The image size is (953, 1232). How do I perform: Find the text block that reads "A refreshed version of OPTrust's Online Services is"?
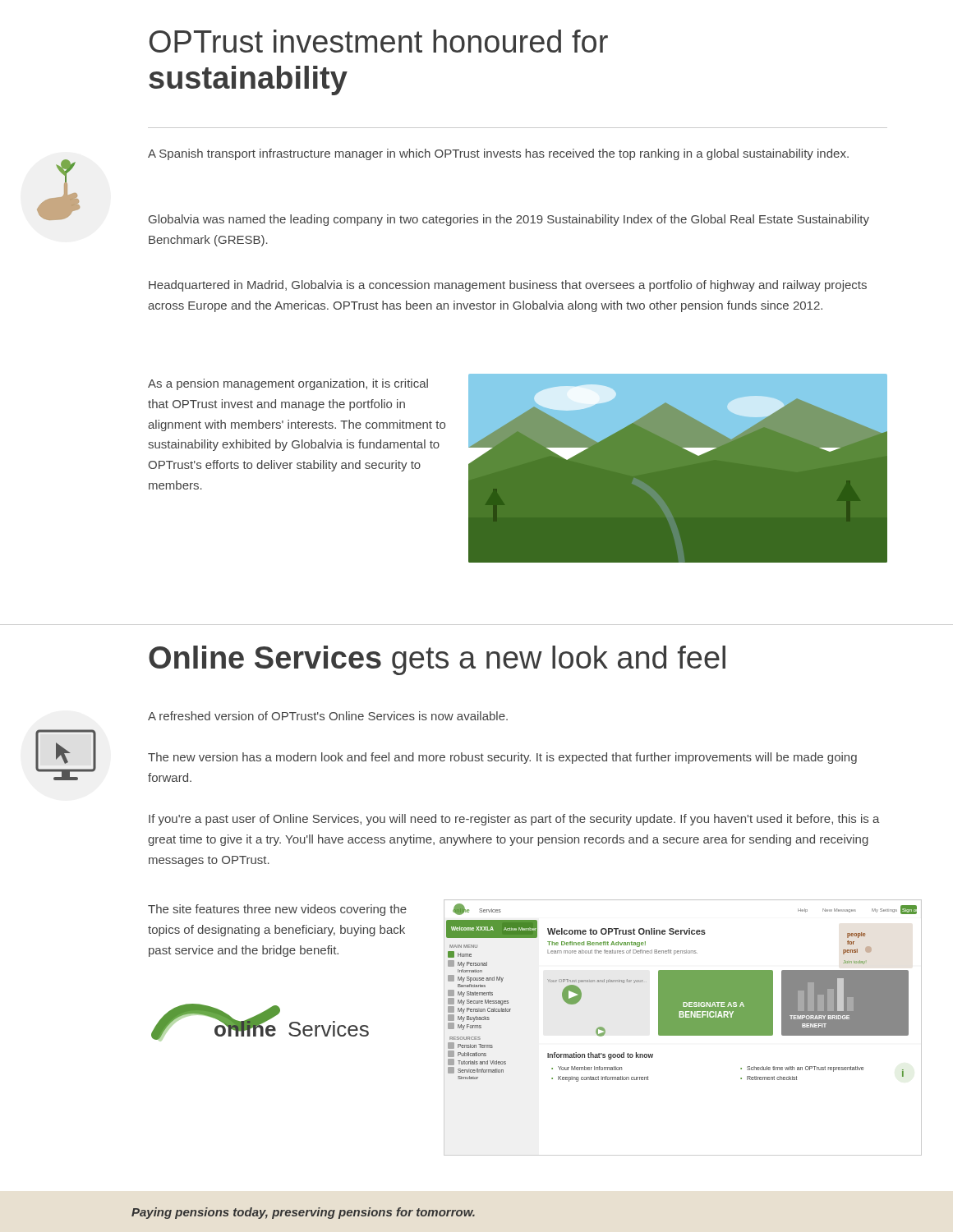[328, 716]
